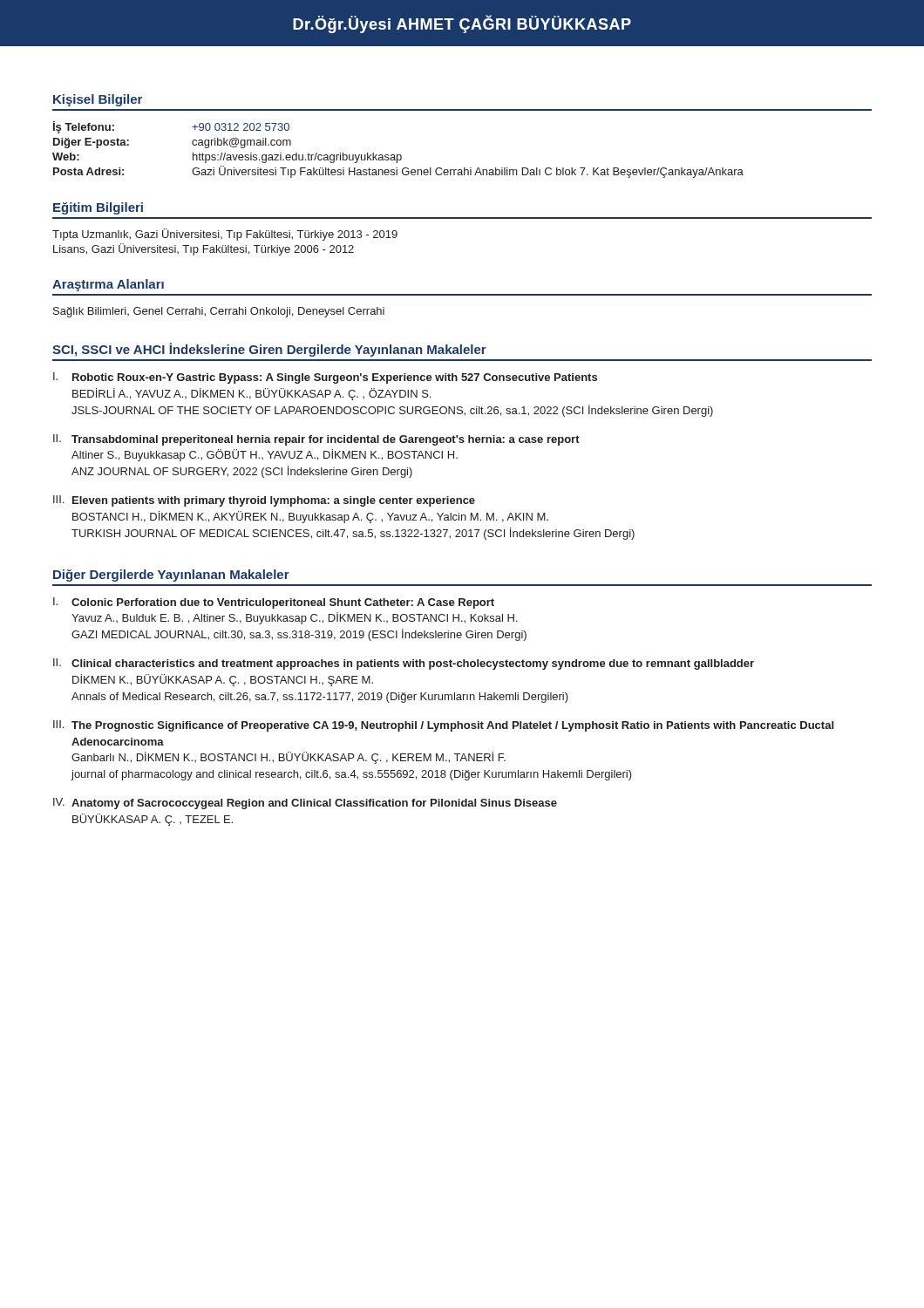Click on the section header containing "Araştırma Alanları"
This screenshot has height=1308, width=924.
[108, 284]
